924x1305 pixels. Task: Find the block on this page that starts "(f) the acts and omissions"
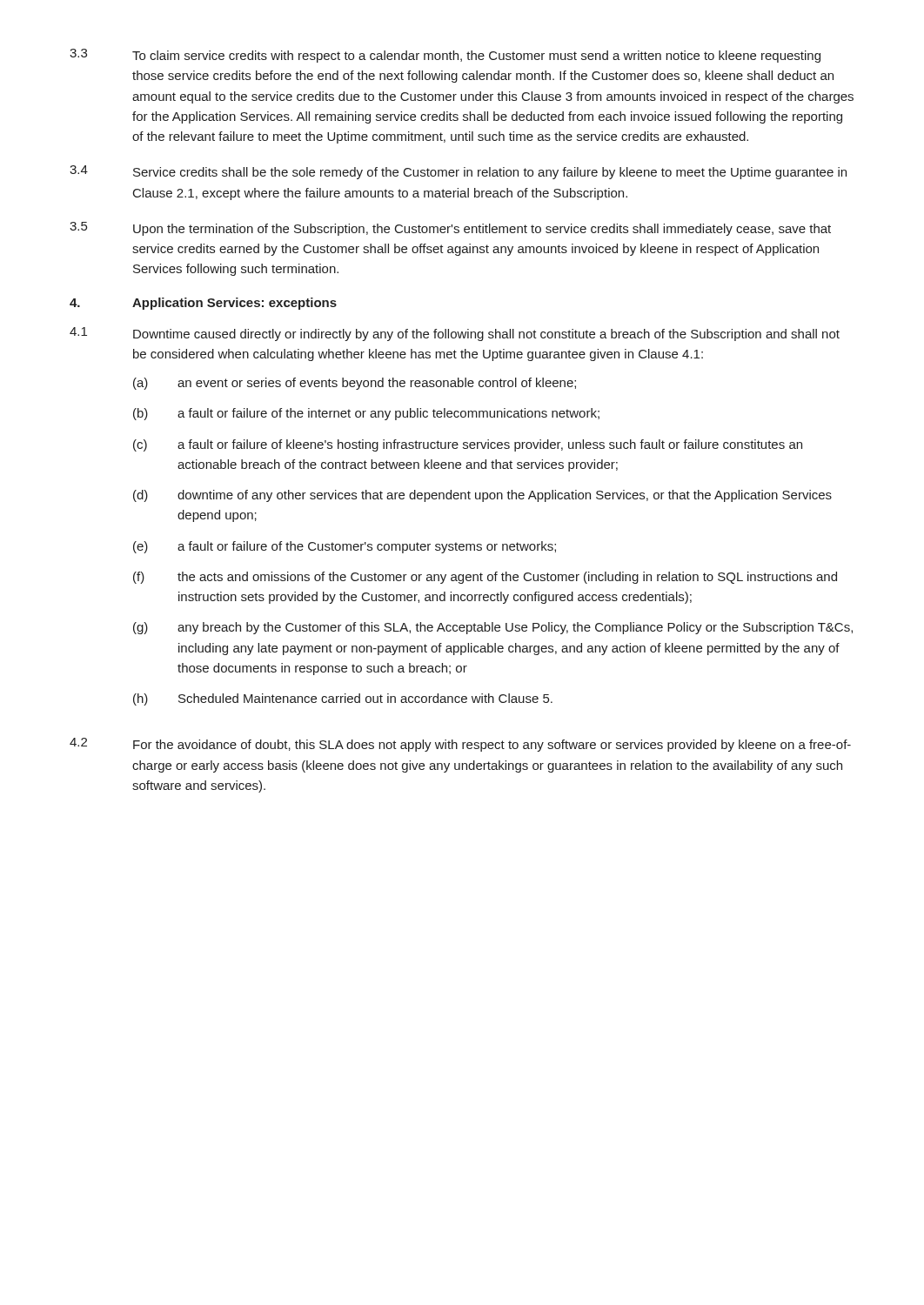pyautogui.click(x=493, y=586)
